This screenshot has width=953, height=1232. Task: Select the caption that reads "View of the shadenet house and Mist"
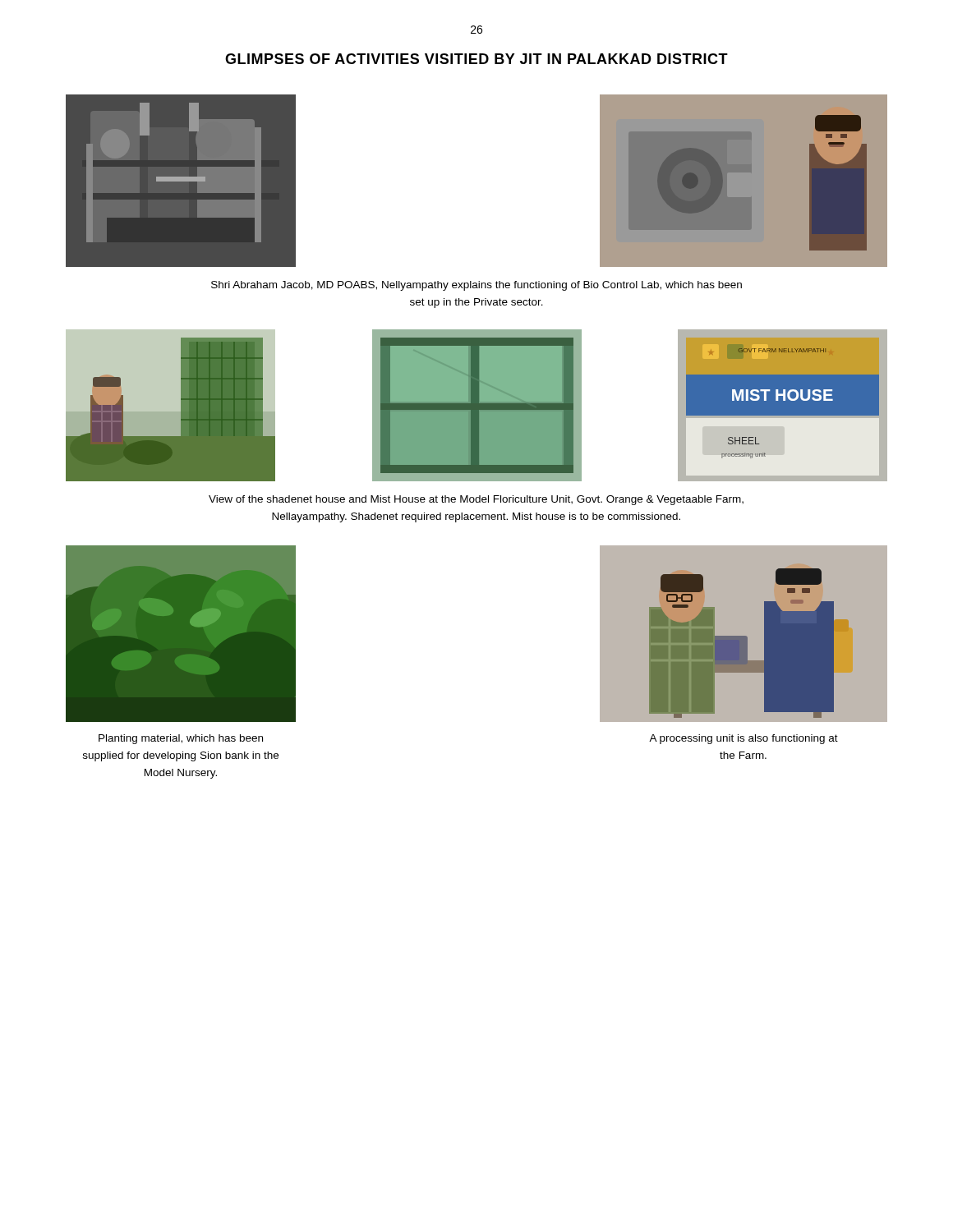476,507
